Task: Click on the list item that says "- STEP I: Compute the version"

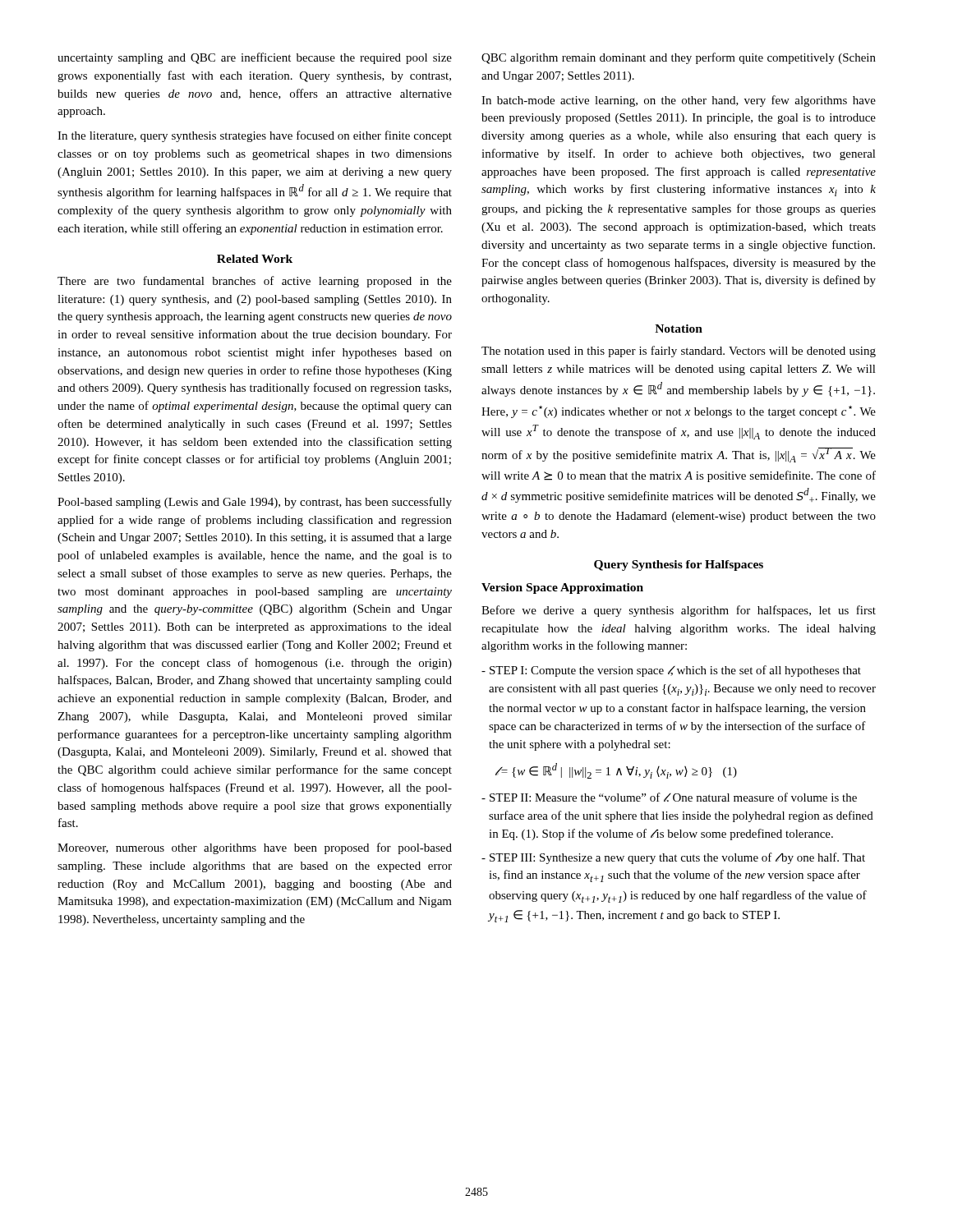Action: 679,708
